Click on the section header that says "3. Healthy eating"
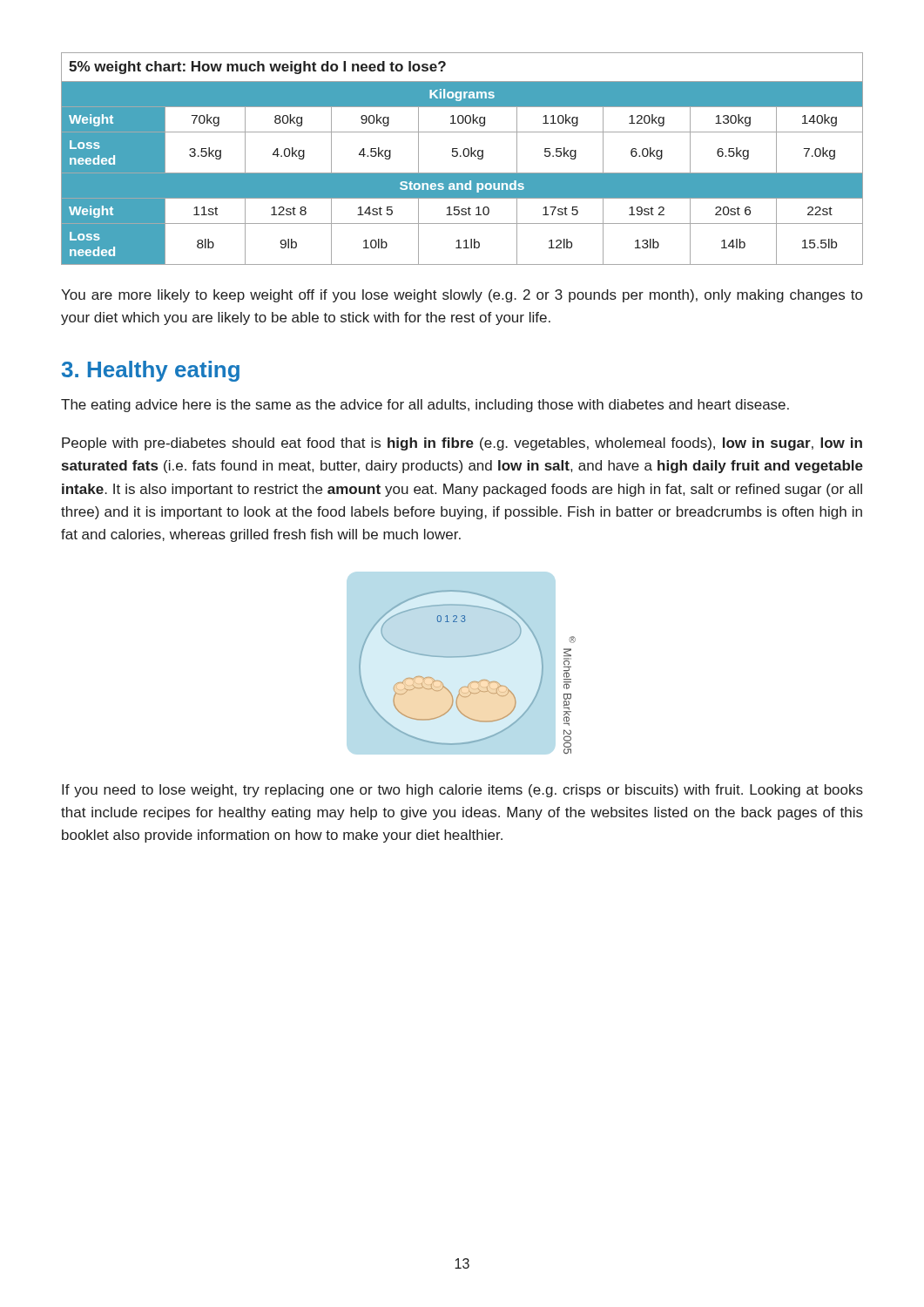The height and width of the screenshot is (1307, 924). pos(151,369)
